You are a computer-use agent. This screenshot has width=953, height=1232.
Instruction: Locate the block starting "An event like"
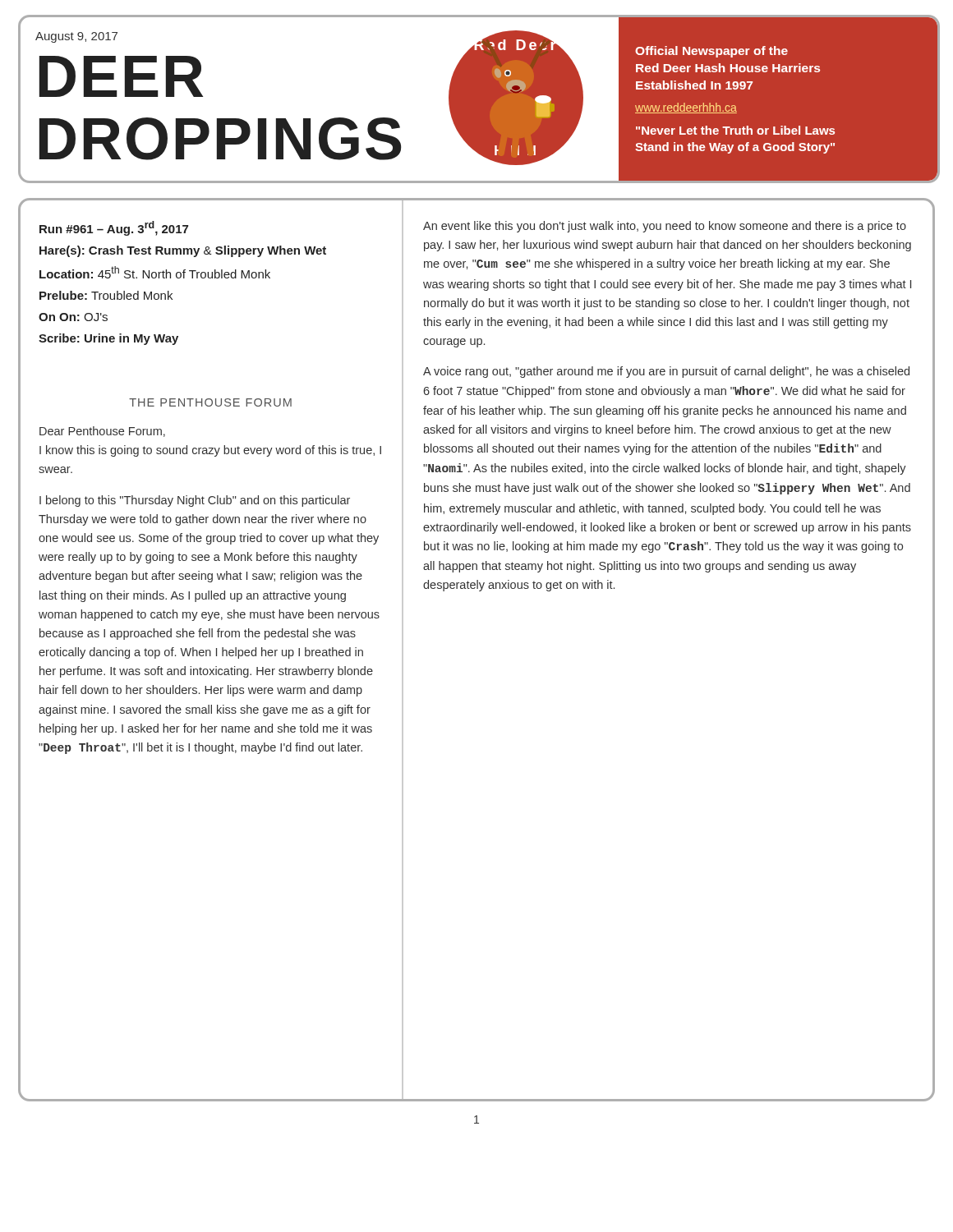click(x=668, y=406)
